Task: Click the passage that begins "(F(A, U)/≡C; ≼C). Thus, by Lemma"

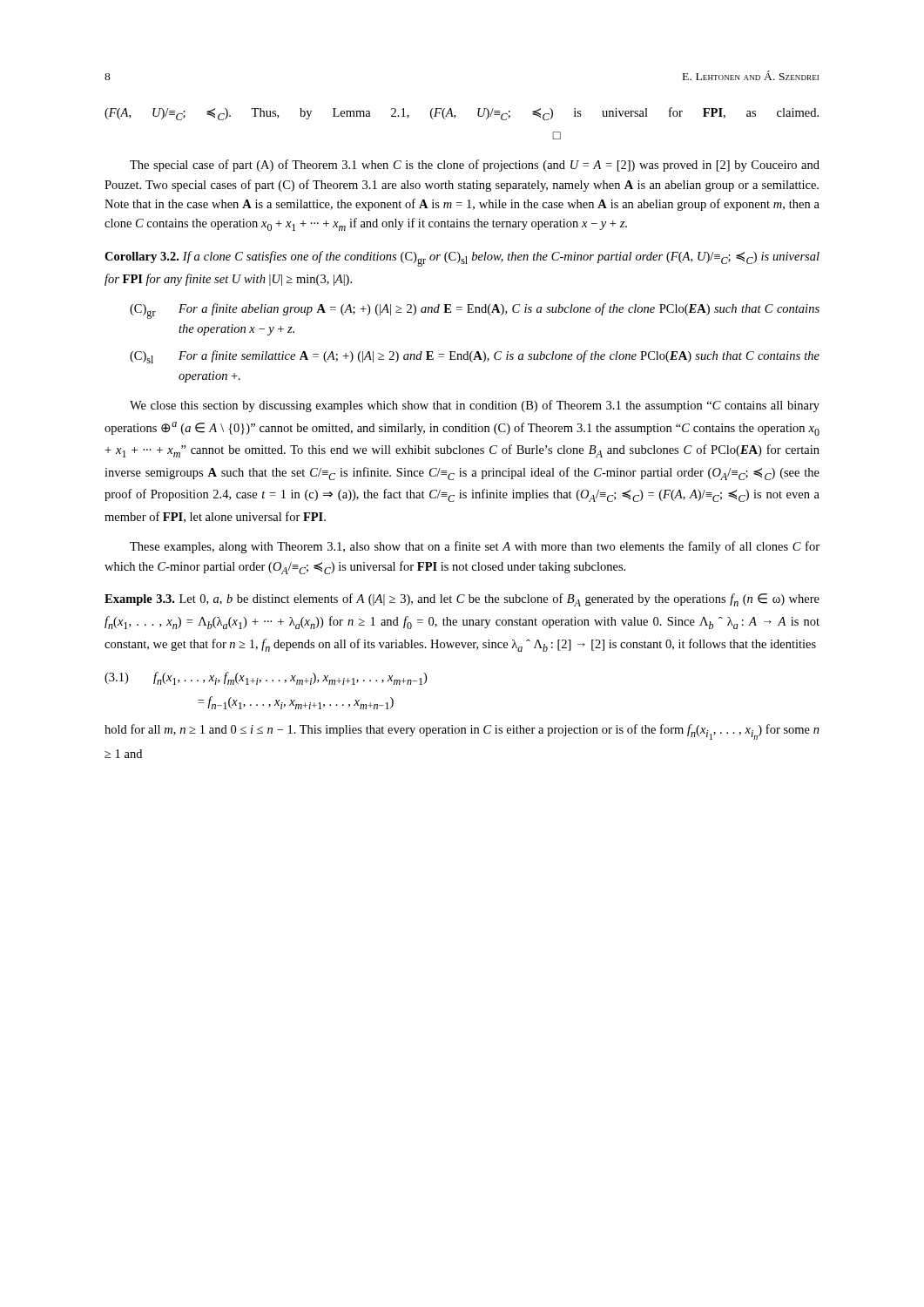Action: pos(462,124)
